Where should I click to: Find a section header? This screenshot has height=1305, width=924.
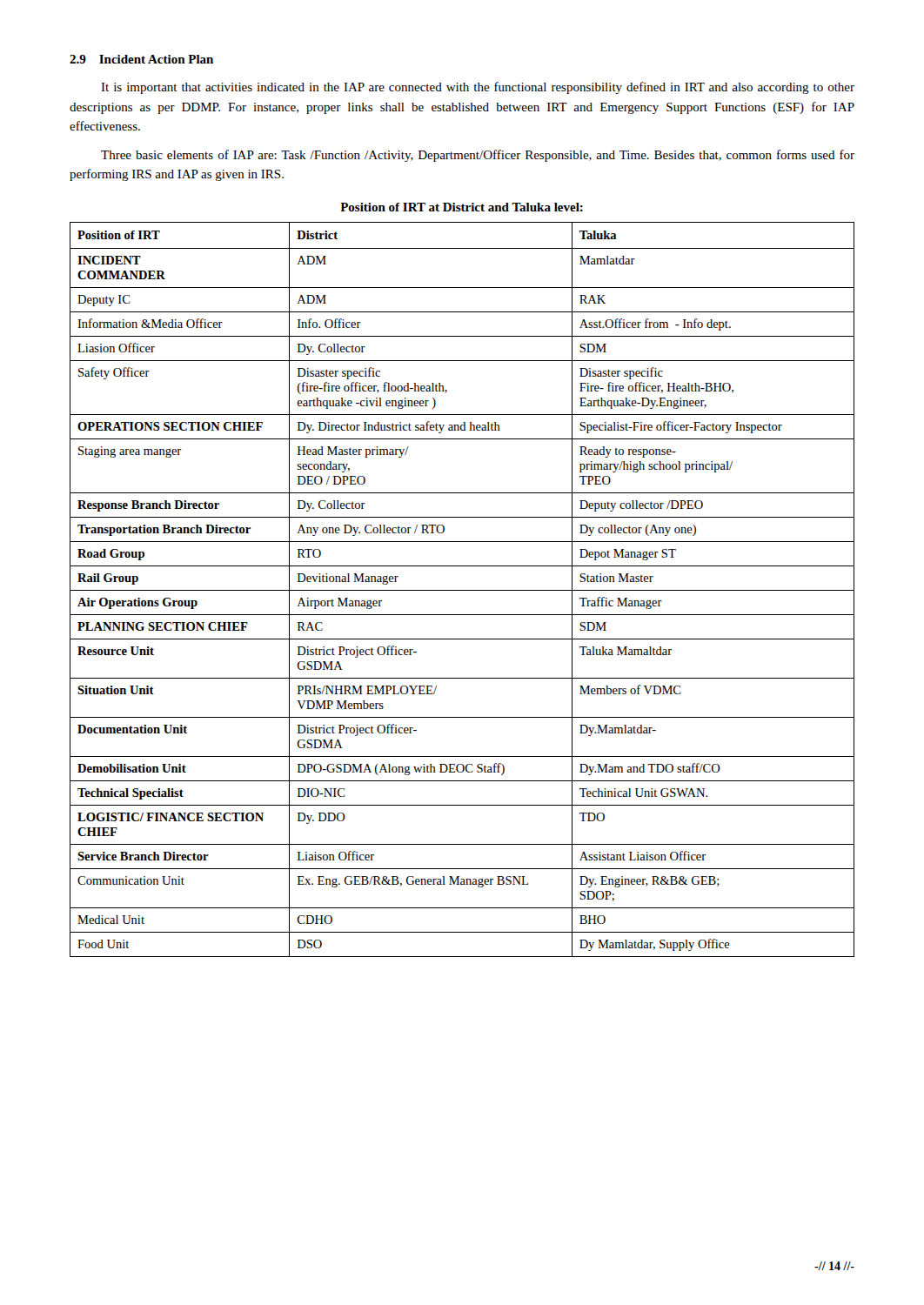tap(142, 59)
